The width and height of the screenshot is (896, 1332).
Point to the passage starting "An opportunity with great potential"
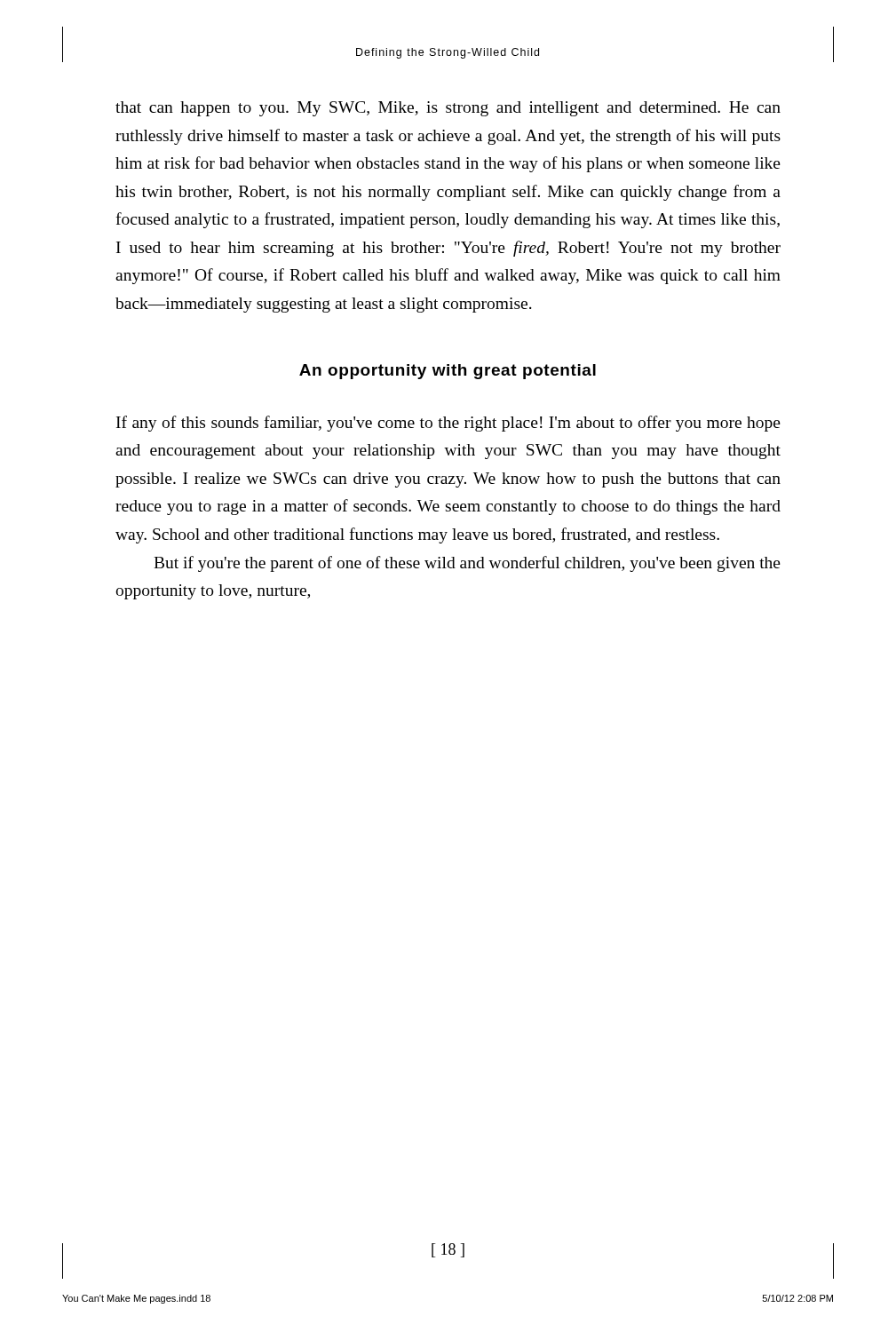(448, 369)
